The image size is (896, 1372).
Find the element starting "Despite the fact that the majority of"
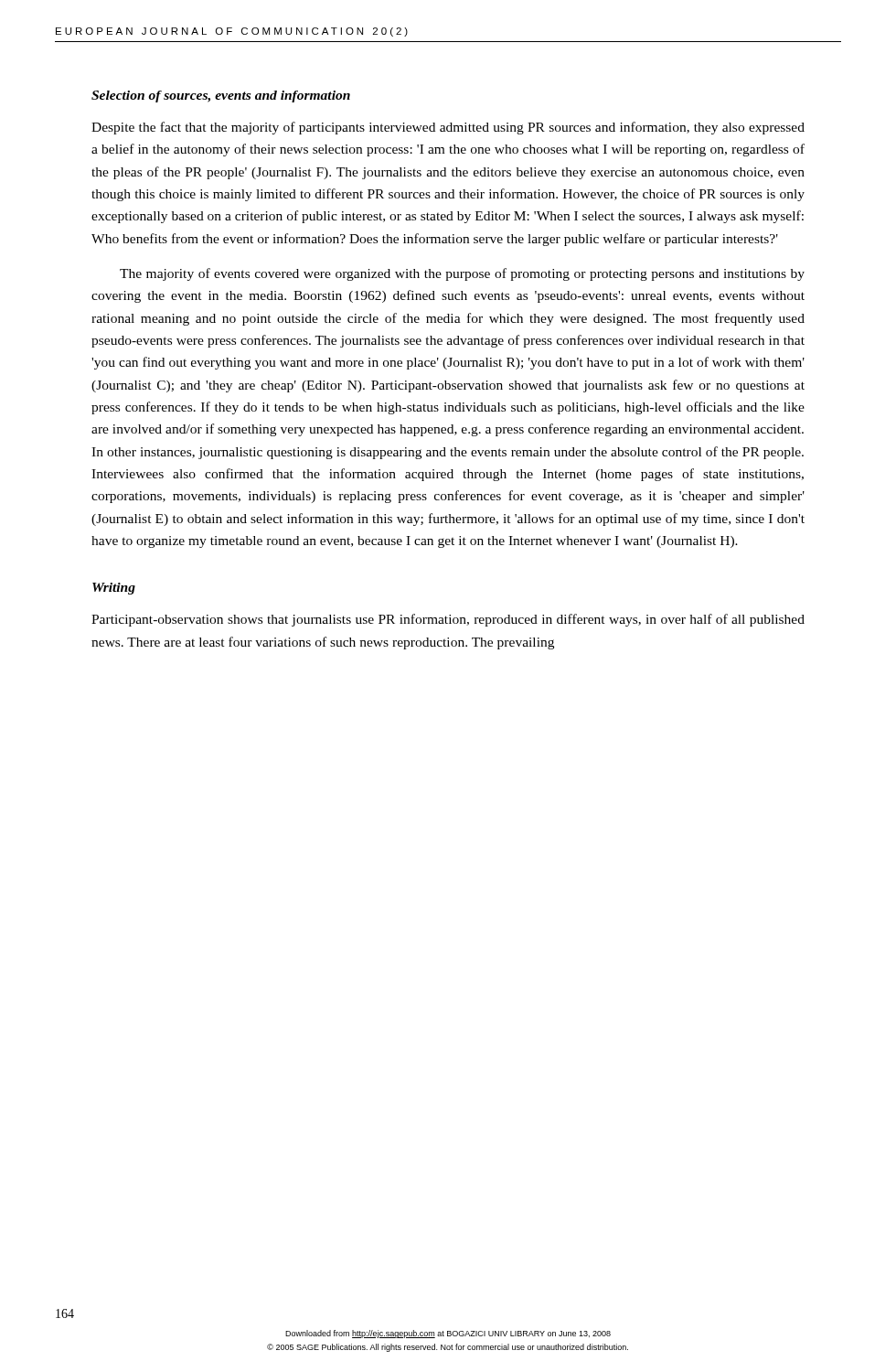click(448, 182)
